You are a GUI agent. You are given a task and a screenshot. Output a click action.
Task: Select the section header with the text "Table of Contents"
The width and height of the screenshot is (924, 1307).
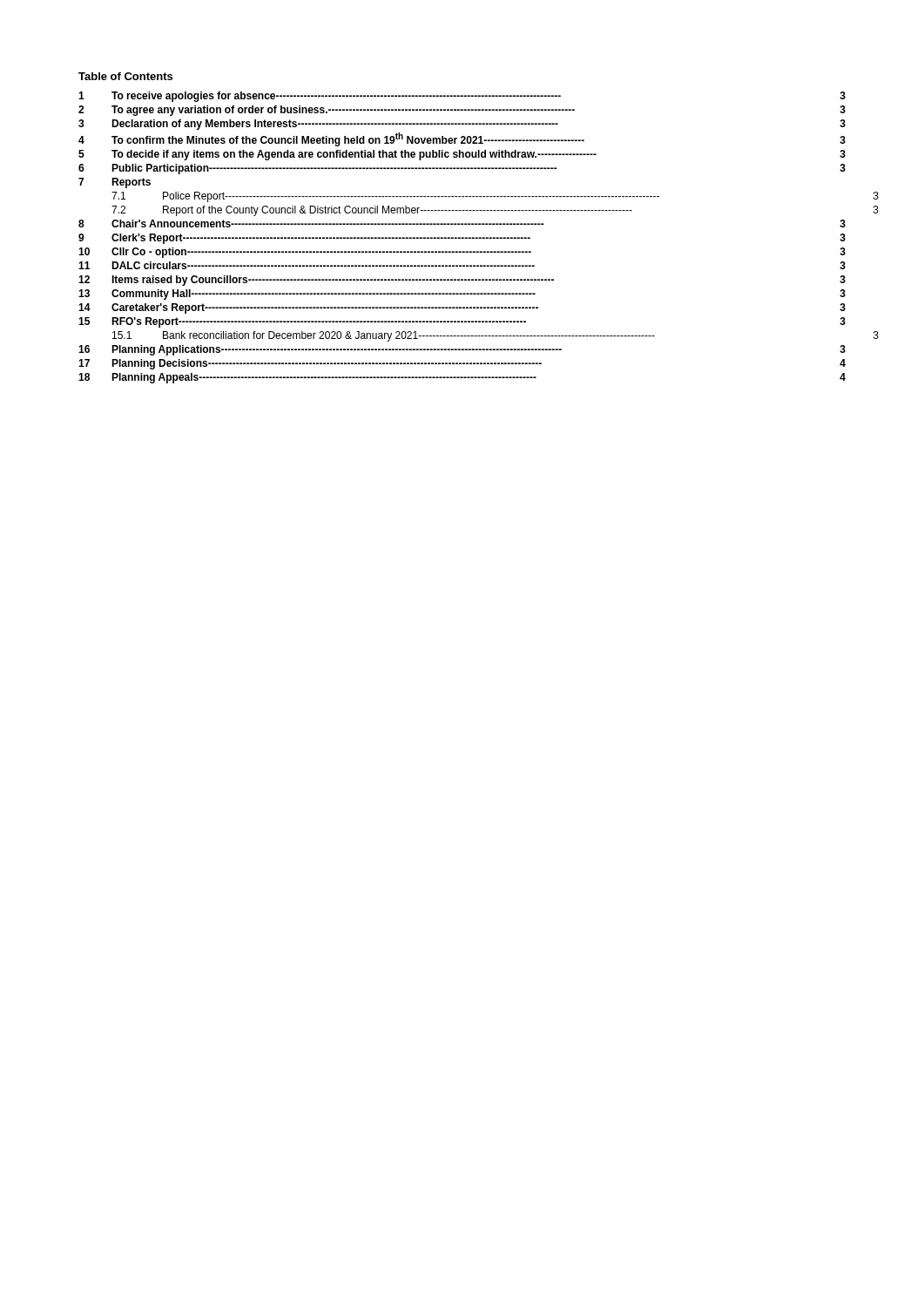126,76
